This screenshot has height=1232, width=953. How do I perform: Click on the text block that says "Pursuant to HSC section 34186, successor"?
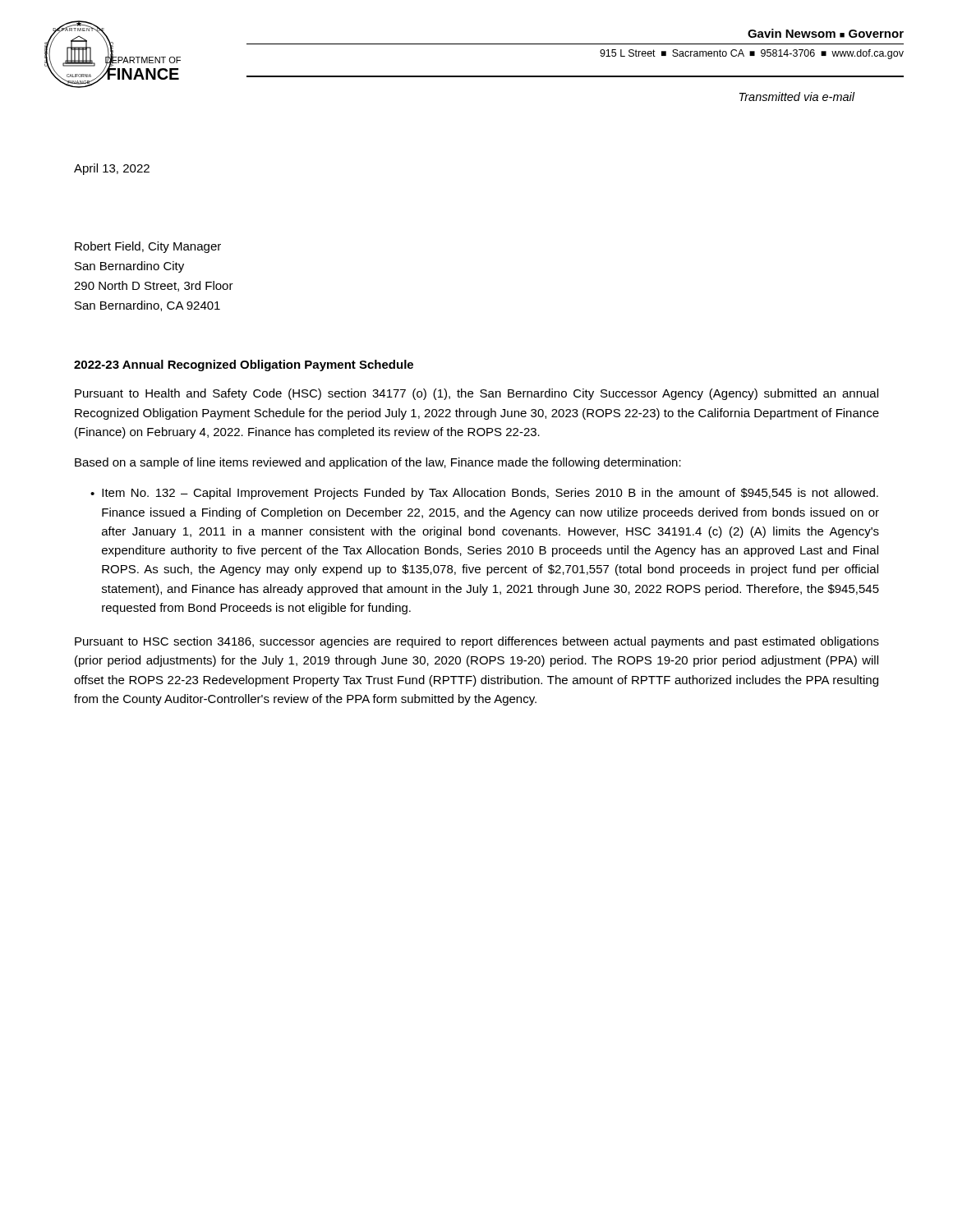(x=476, y=670)
